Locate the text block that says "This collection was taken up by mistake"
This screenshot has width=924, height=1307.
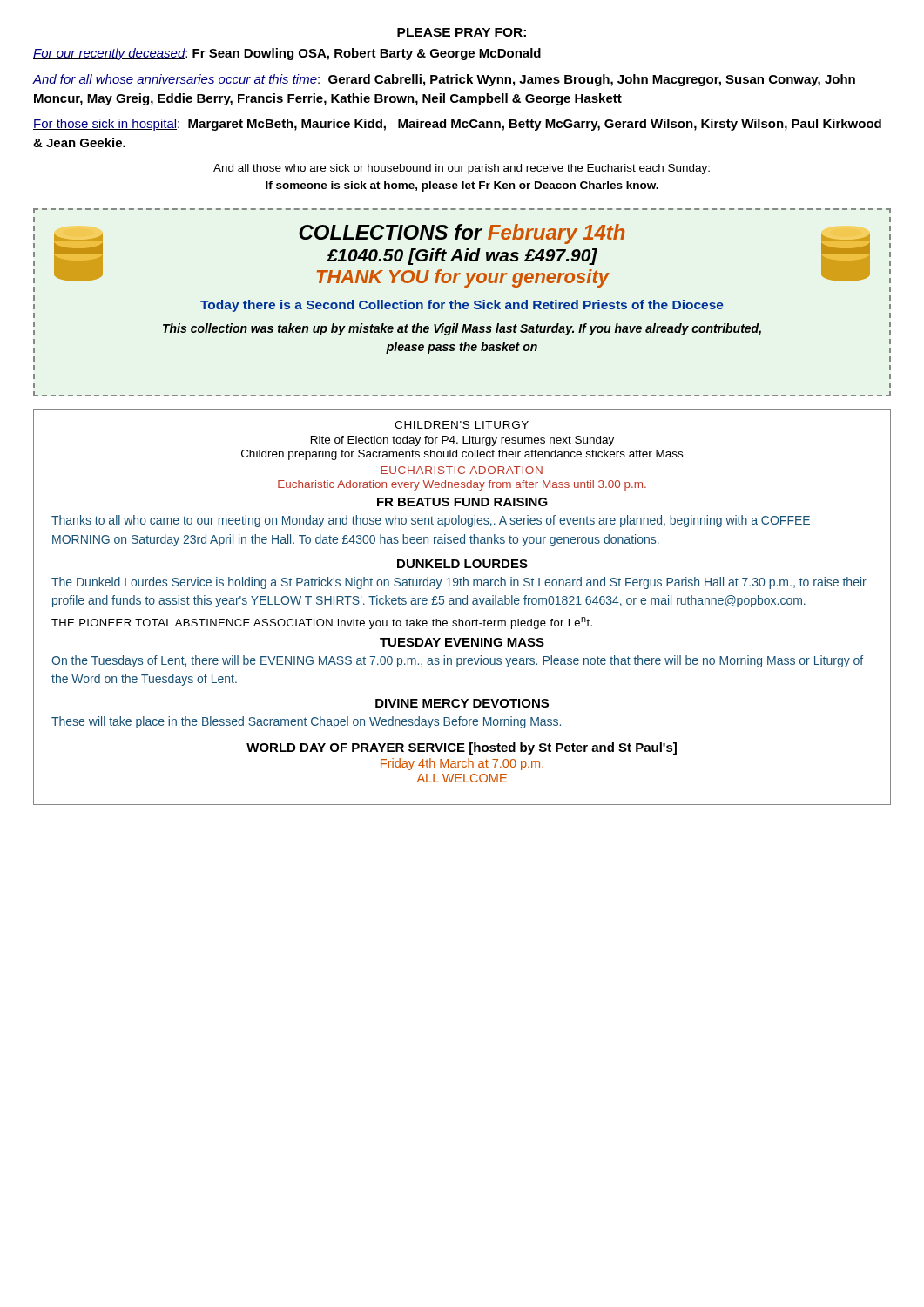(x=462, y=338)
